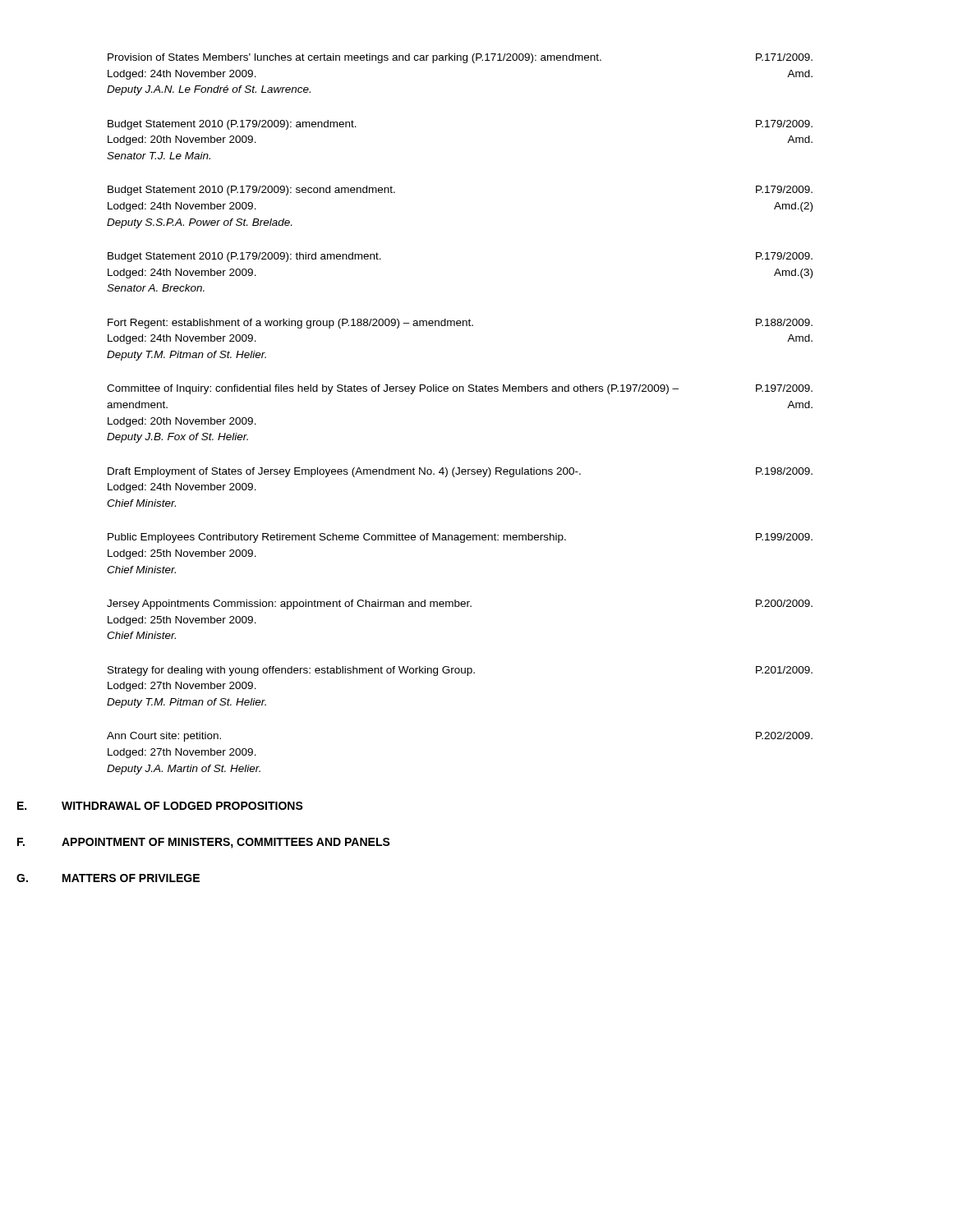Point to the text starting "F. APPOINTMENT OF MINISTERS, COMMITTEES"

[x=226, y=842]
